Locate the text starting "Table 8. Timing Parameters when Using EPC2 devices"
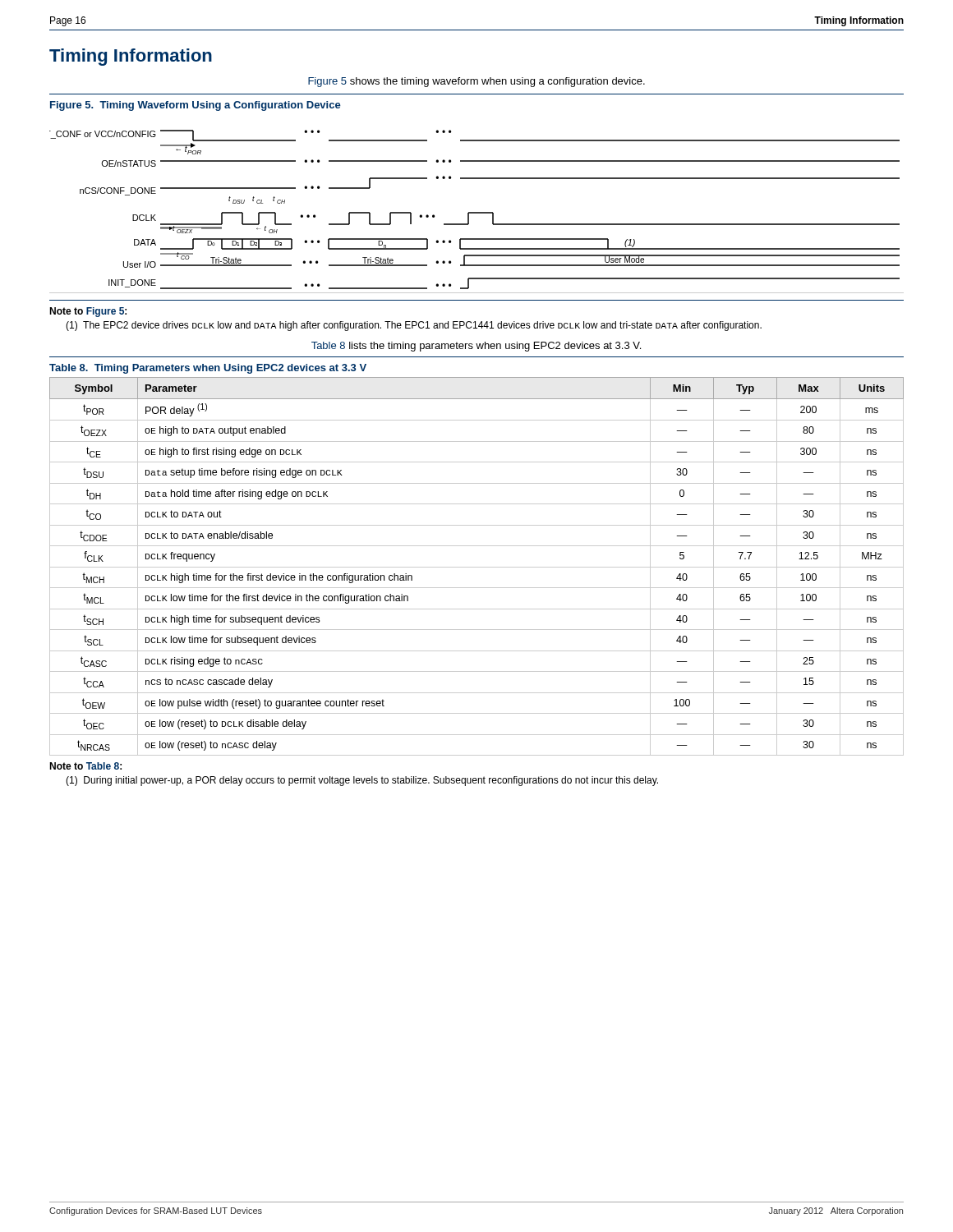Screen dimensions: 1232x953 [x=208, y=368]
